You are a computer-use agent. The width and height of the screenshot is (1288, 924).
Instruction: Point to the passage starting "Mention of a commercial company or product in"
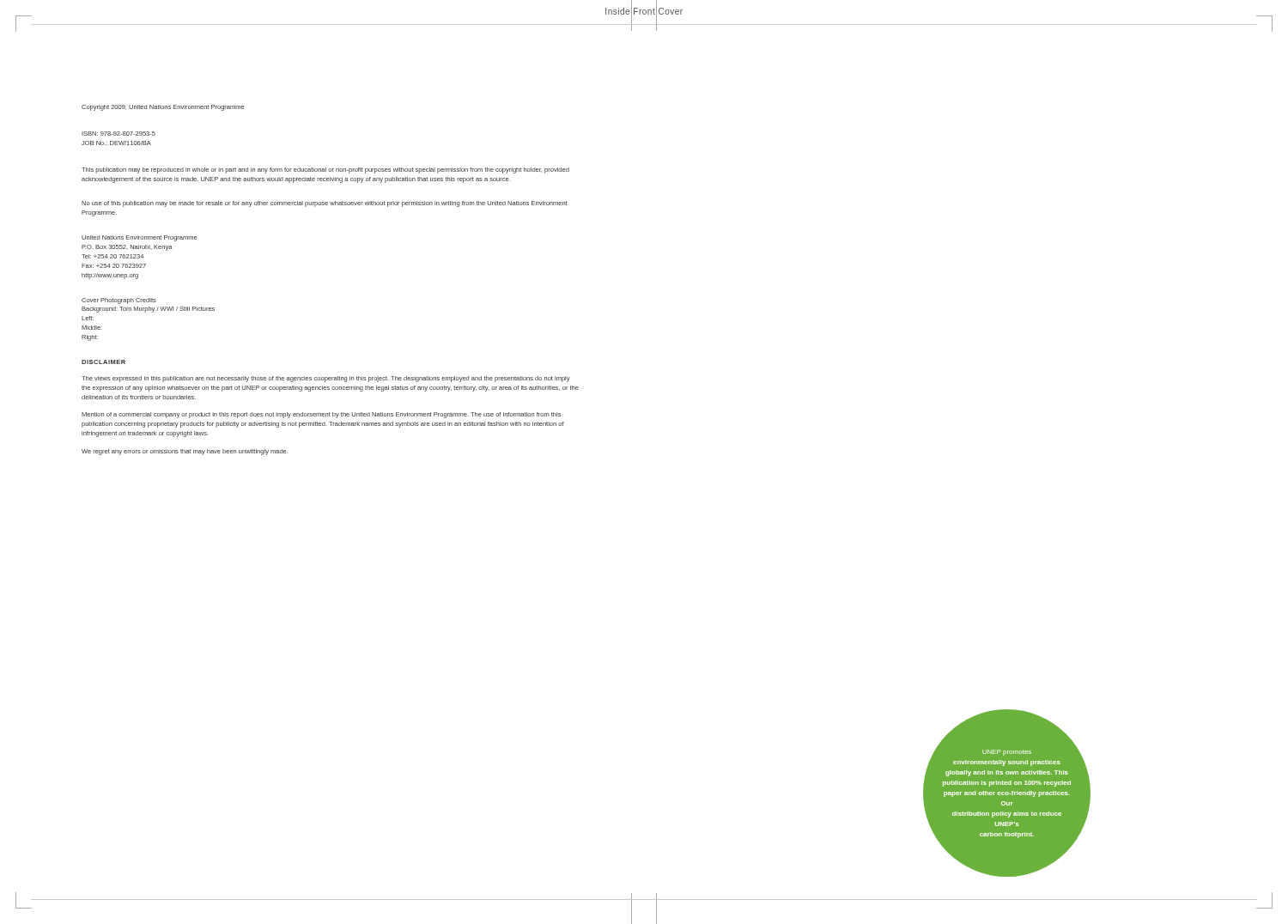click(x=323, y=424)
